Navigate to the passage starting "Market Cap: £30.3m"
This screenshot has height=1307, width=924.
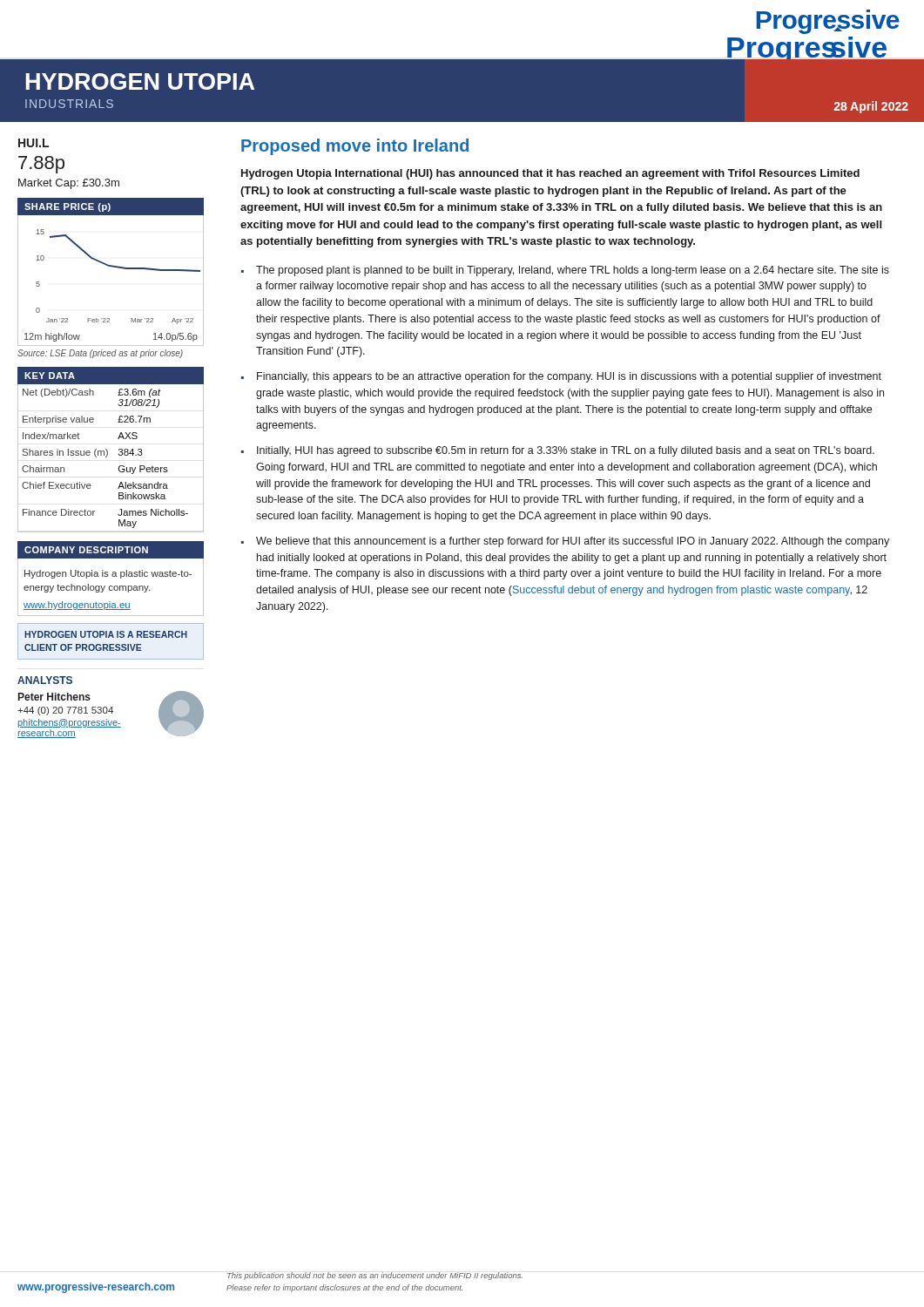point(69,183)
